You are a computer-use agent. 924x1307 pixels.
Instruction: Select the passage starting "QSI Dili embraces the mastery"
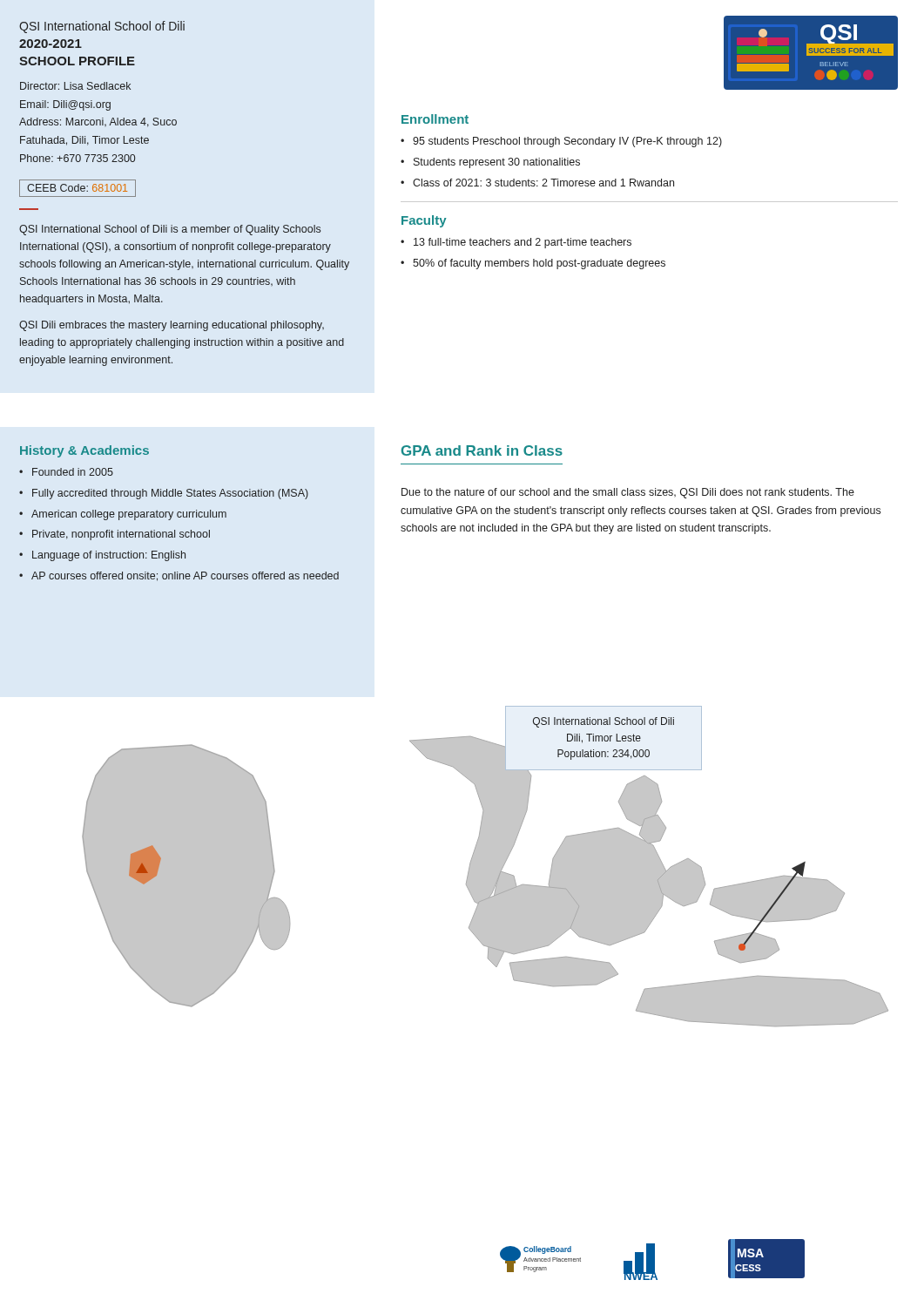[182, 343]
